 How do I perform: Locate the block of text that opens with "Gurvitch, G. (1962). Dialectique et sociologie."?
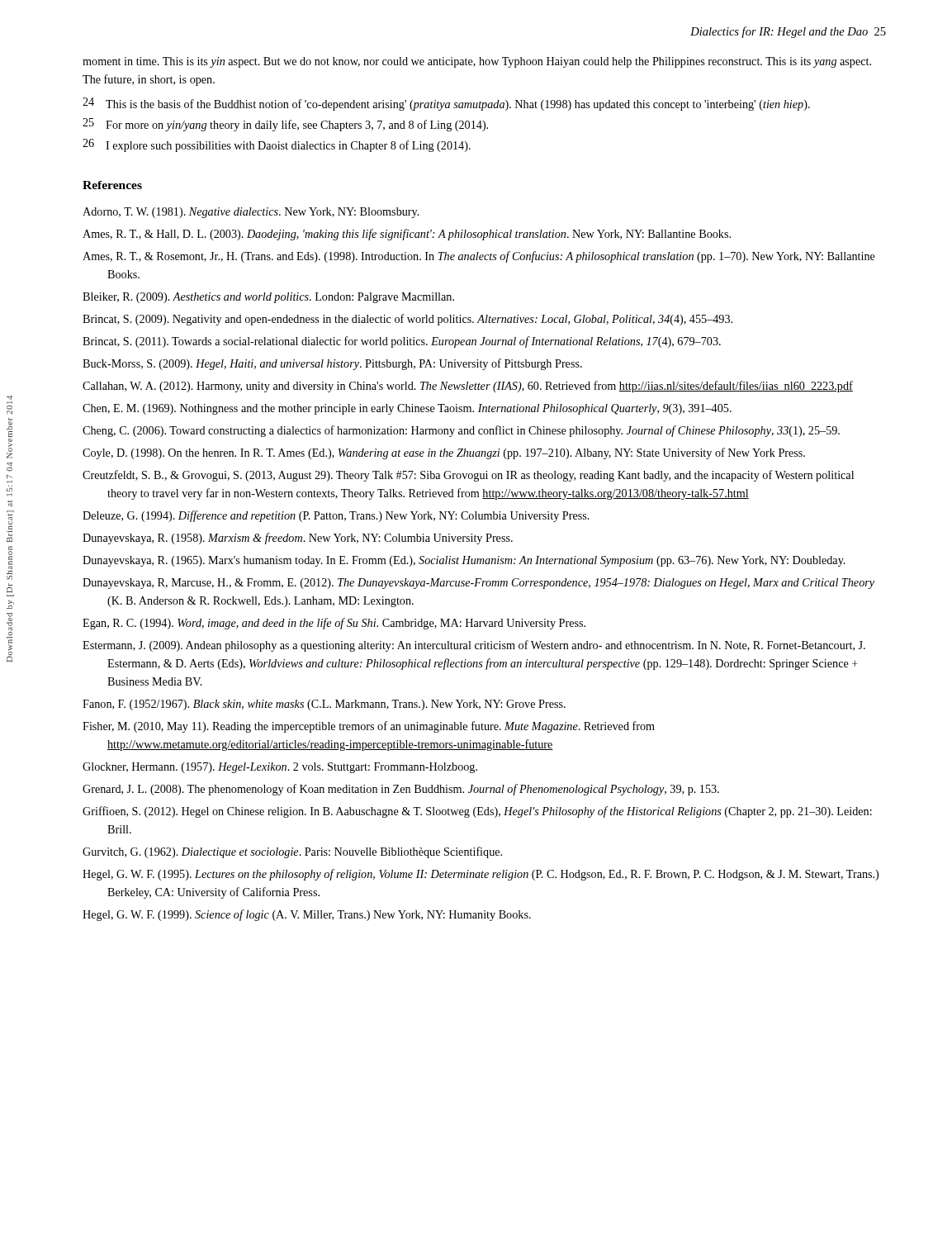[293, 852]
